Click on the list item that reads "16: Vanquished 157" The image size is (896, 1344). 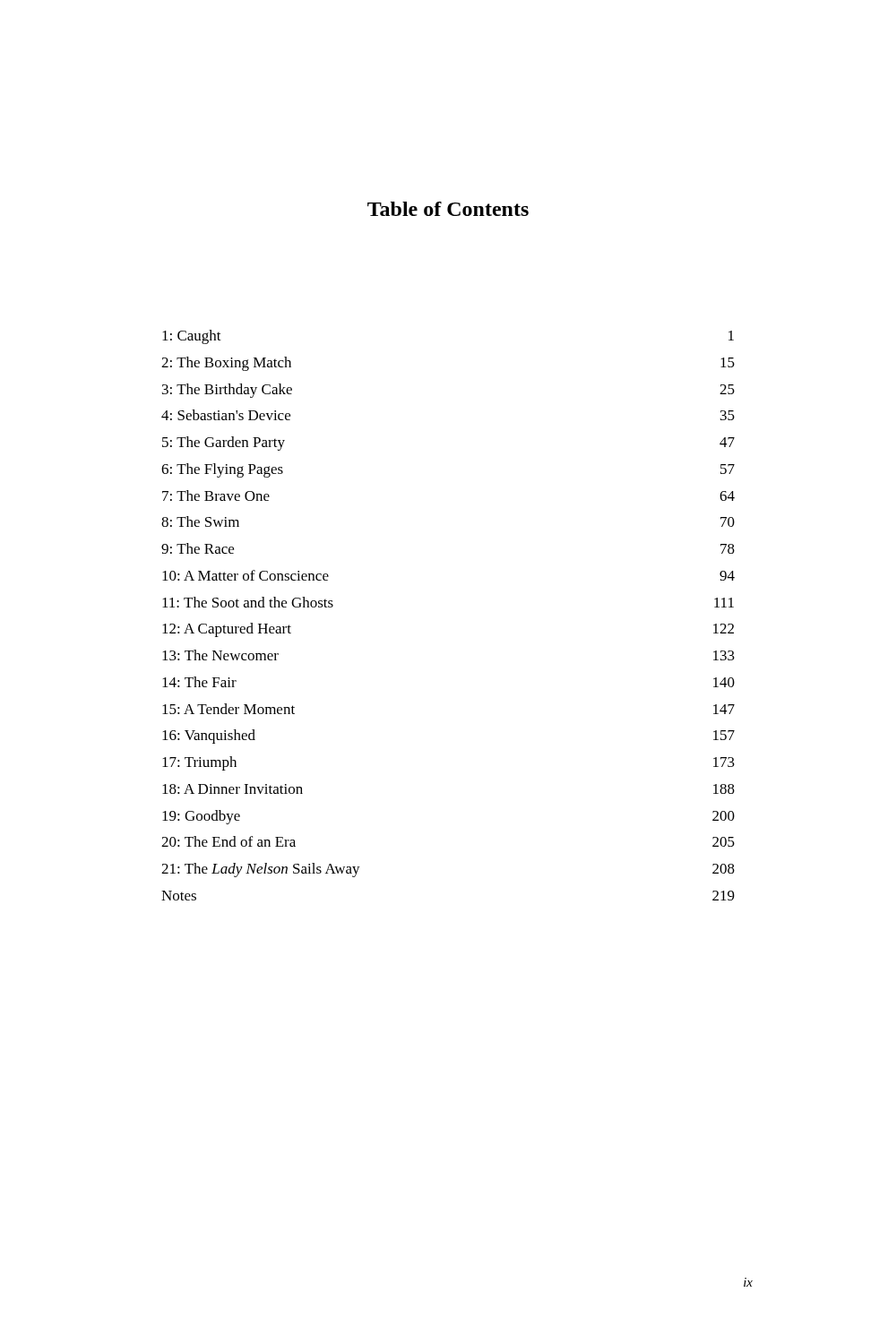pyautogui.click(x=199, y=736)
